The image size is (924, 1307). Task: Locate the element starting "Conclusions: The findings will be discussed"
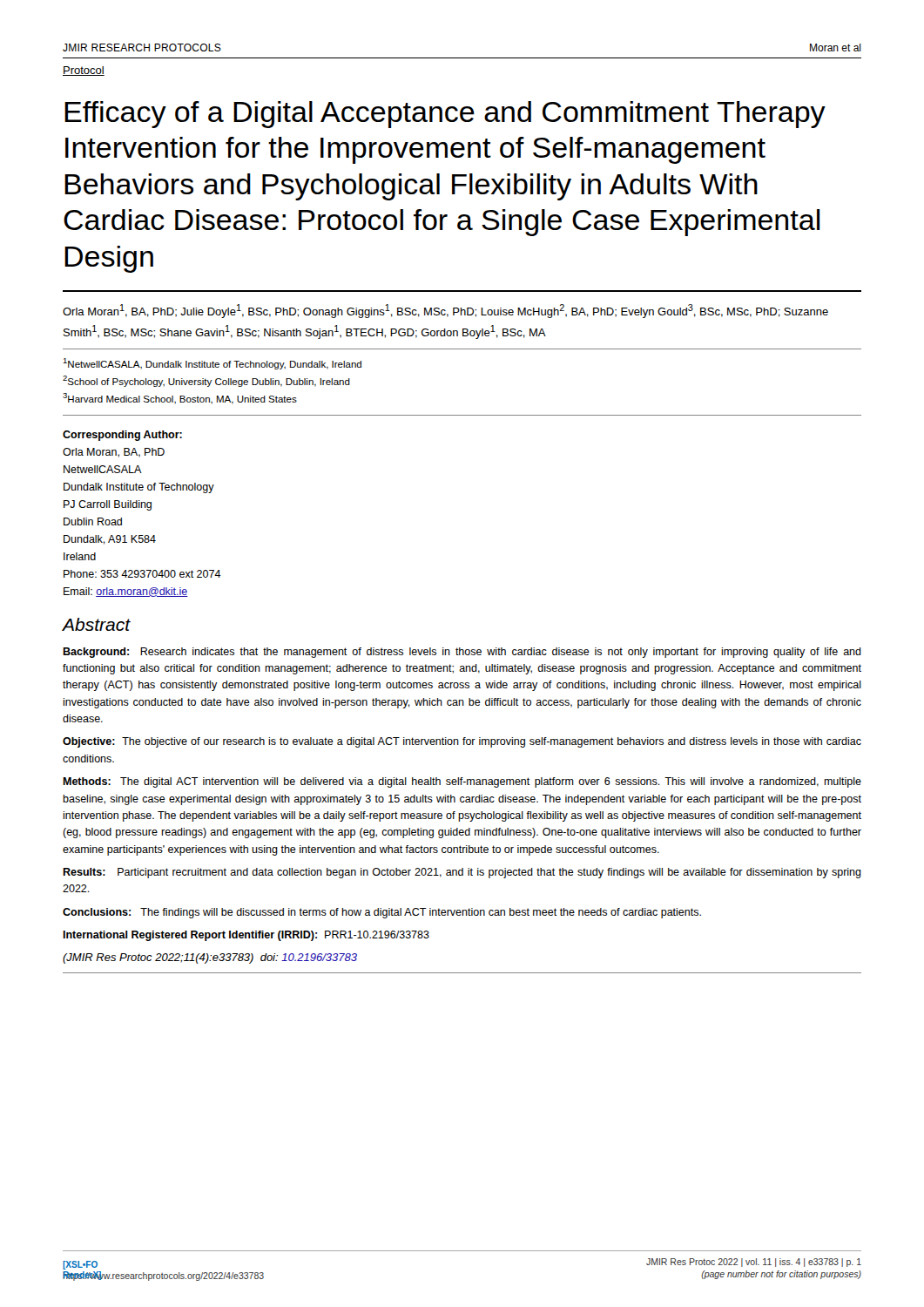tap(382, 912)
